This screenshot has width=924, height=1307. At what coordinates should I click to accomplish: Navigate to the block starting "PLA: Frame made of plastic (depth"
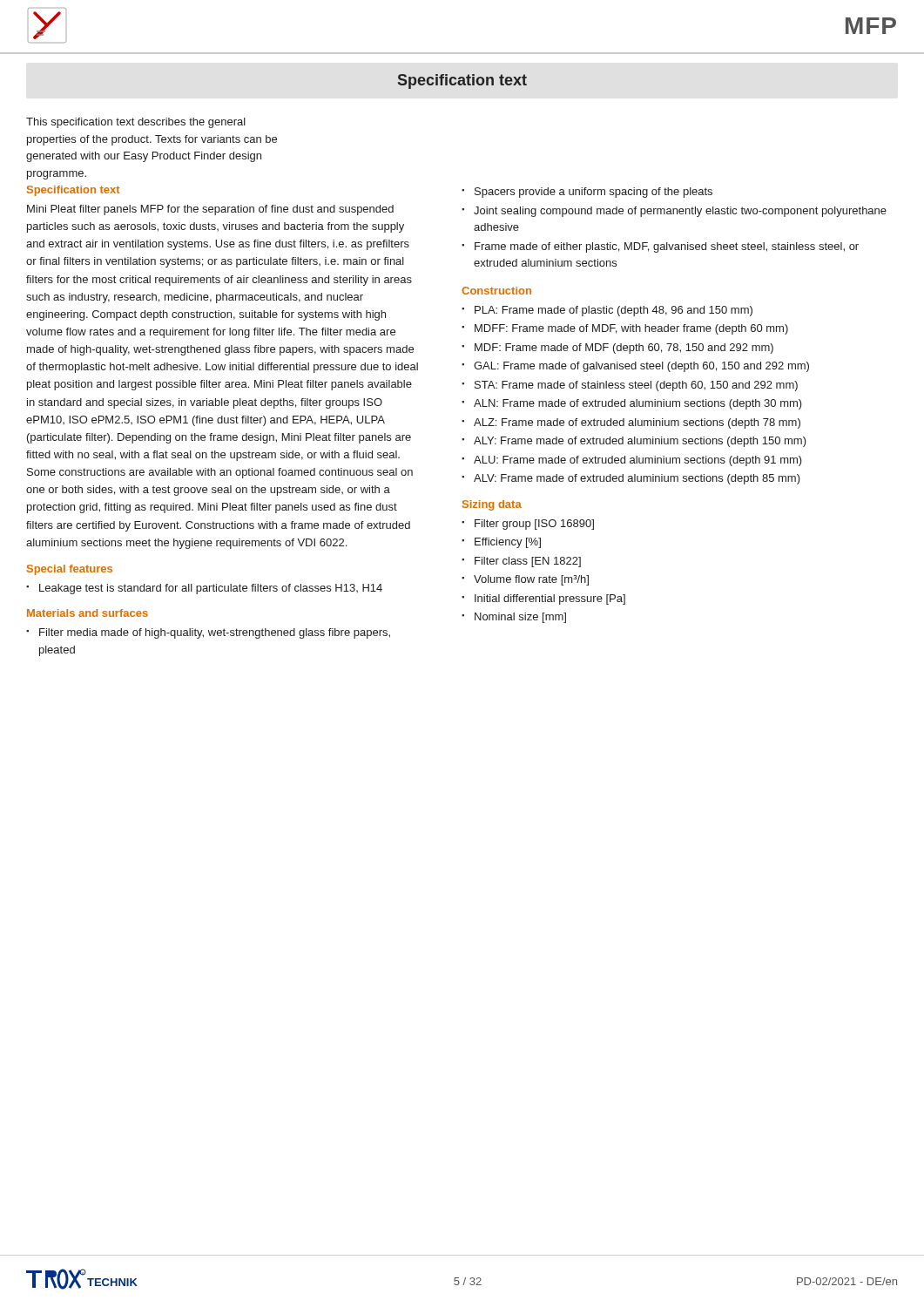[x=613, y=309]
